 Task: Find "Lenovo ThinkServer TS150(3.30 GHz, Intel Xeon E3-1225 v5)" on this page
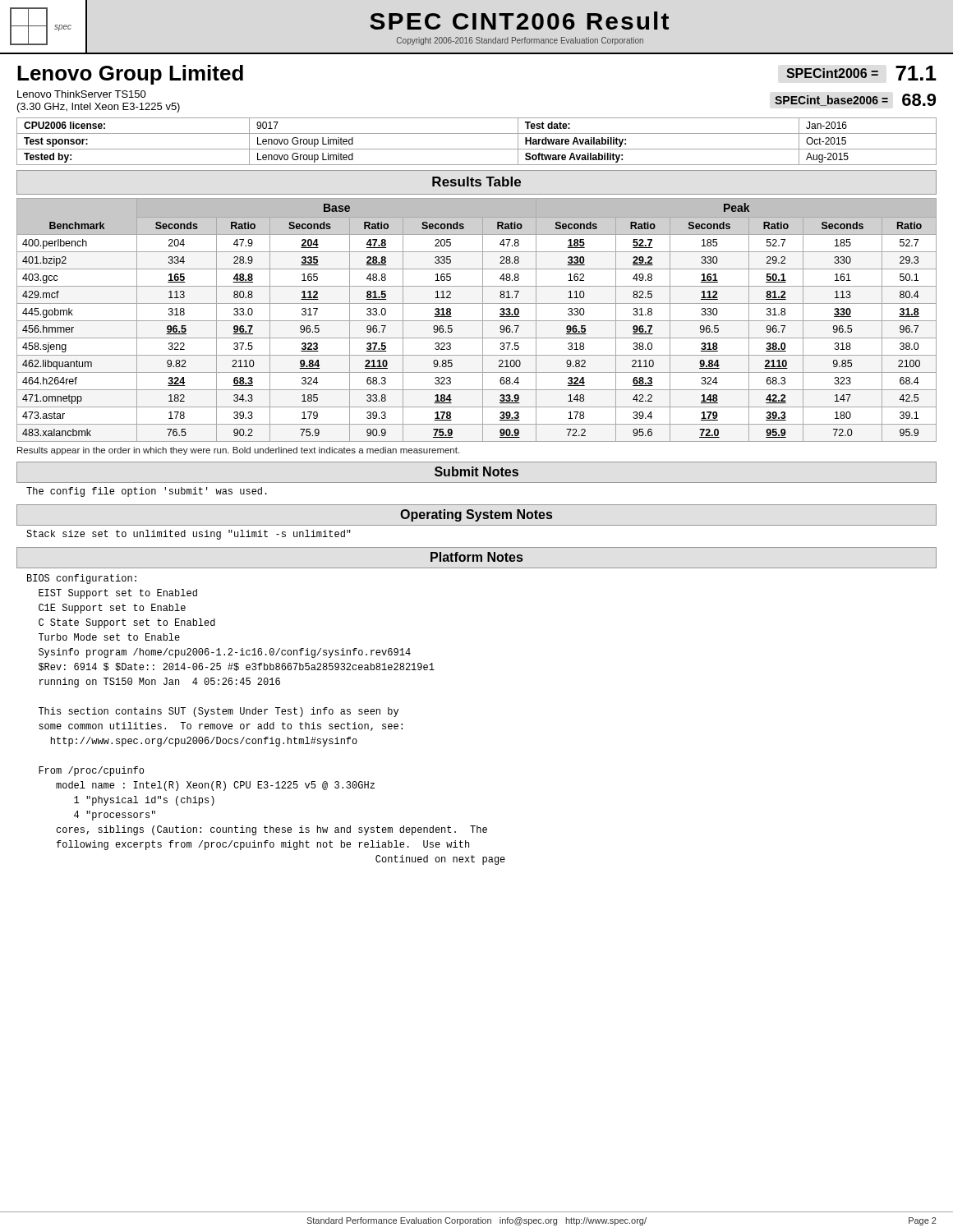click(x=98, y=100)
